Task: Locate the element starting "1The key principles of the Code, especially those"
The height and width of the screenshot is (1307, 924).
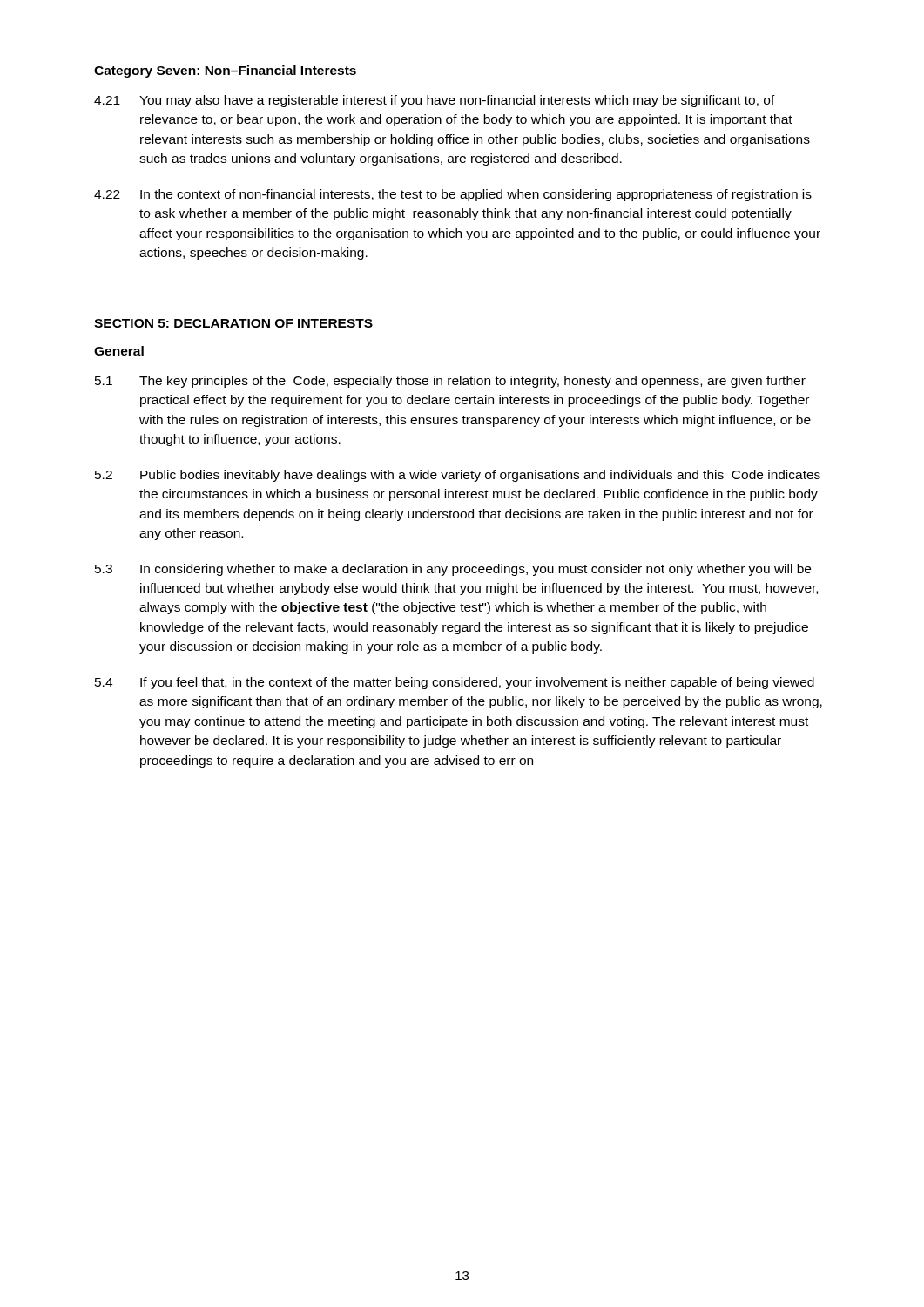Action: [460, 410]
